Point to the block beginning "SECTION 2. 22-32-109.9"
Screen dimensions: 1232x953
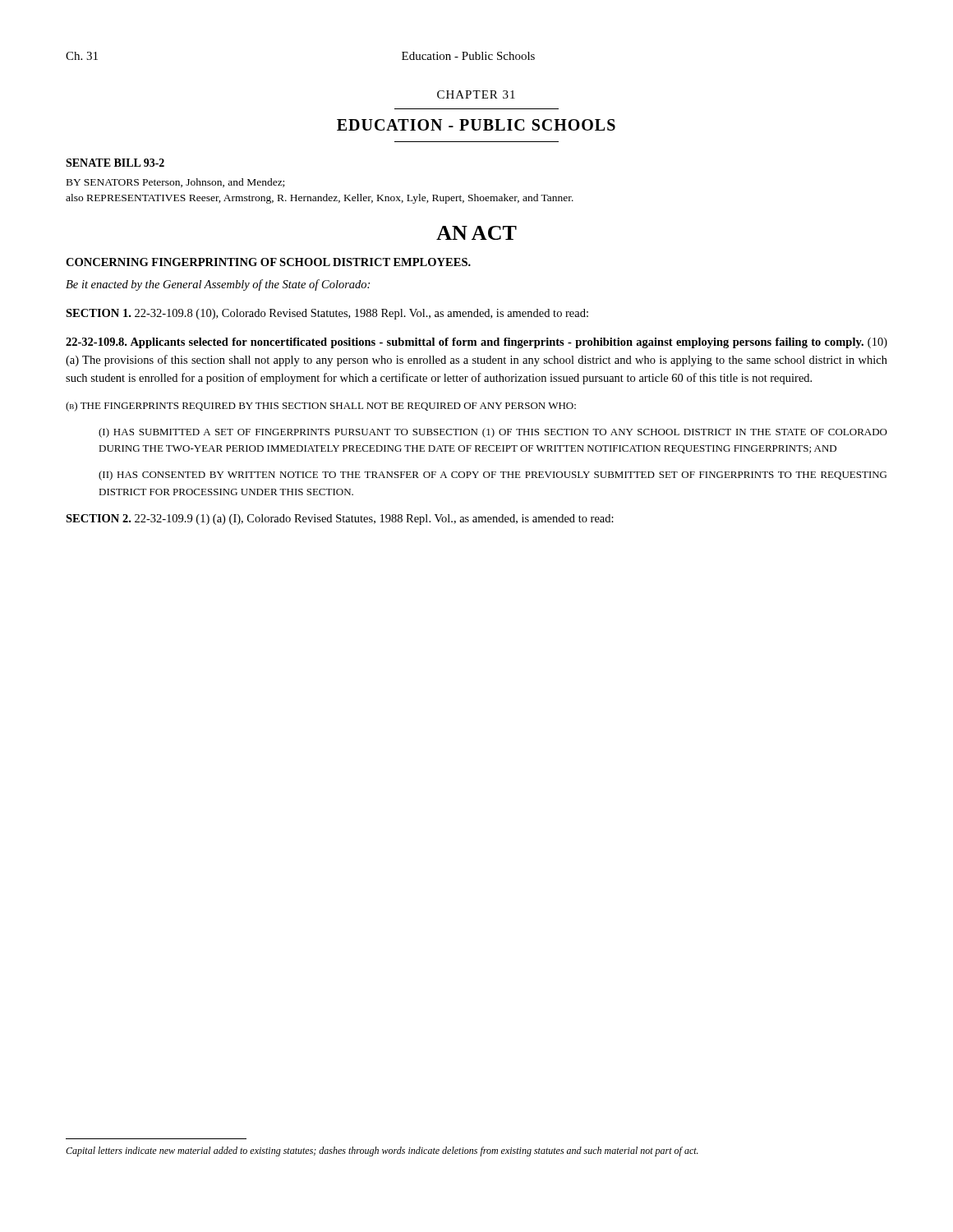[x=340, y=518]
